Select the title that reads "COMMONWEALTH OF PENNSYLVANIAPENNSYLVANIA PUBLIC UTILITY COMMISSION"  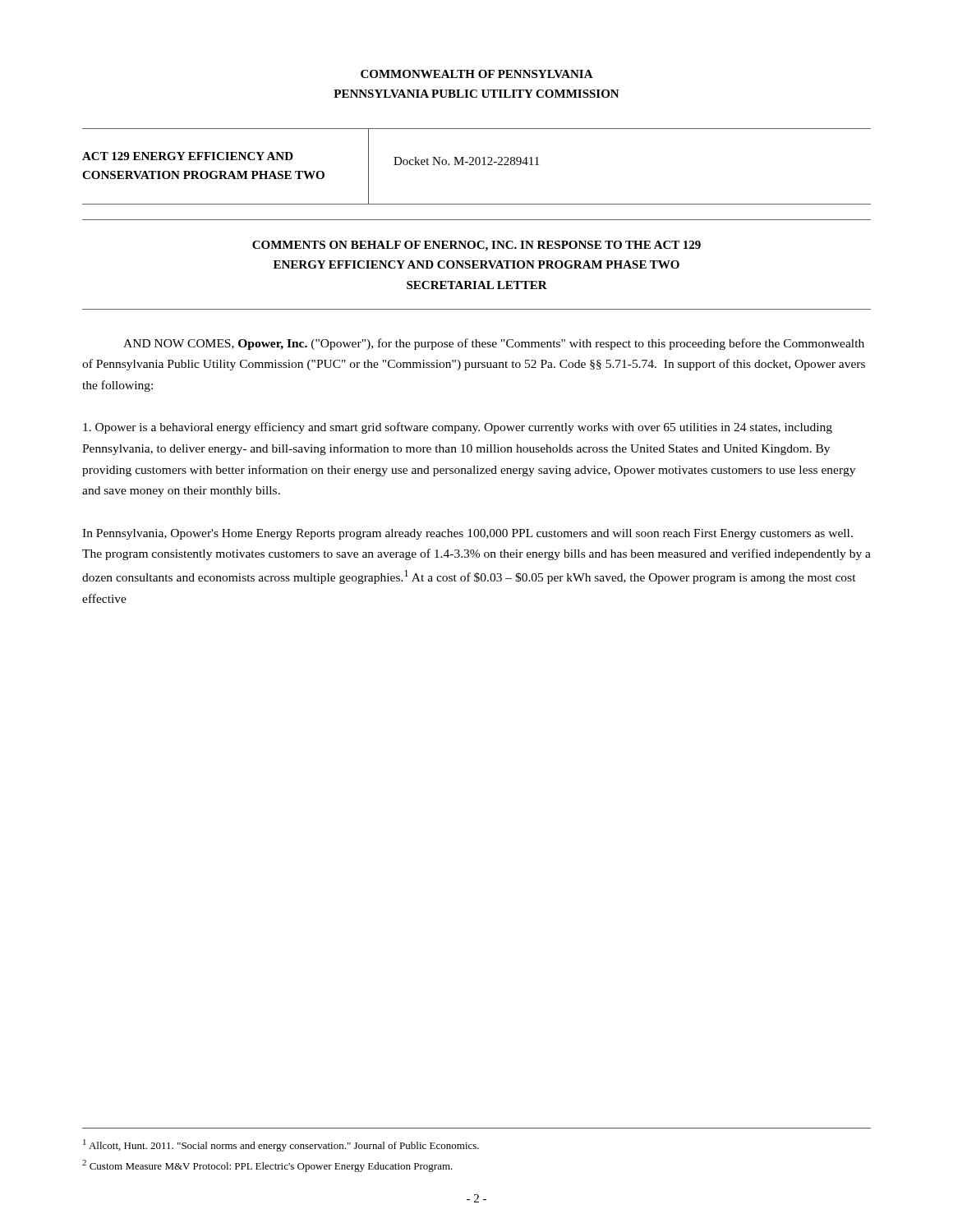click(476, 84)
